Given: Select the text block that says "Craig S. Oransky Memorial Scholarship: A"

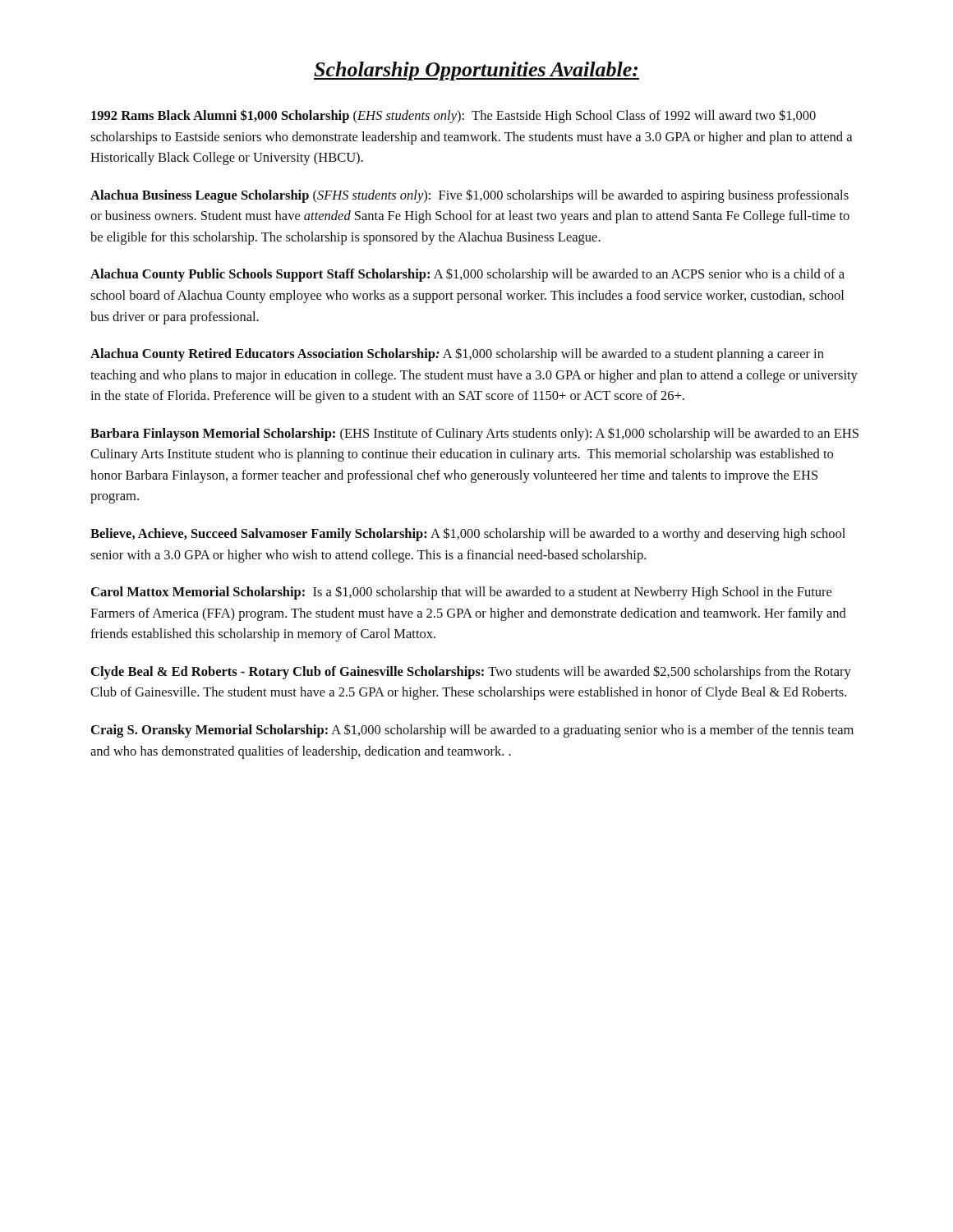Looking at the screenshot, I should [472, 740].
